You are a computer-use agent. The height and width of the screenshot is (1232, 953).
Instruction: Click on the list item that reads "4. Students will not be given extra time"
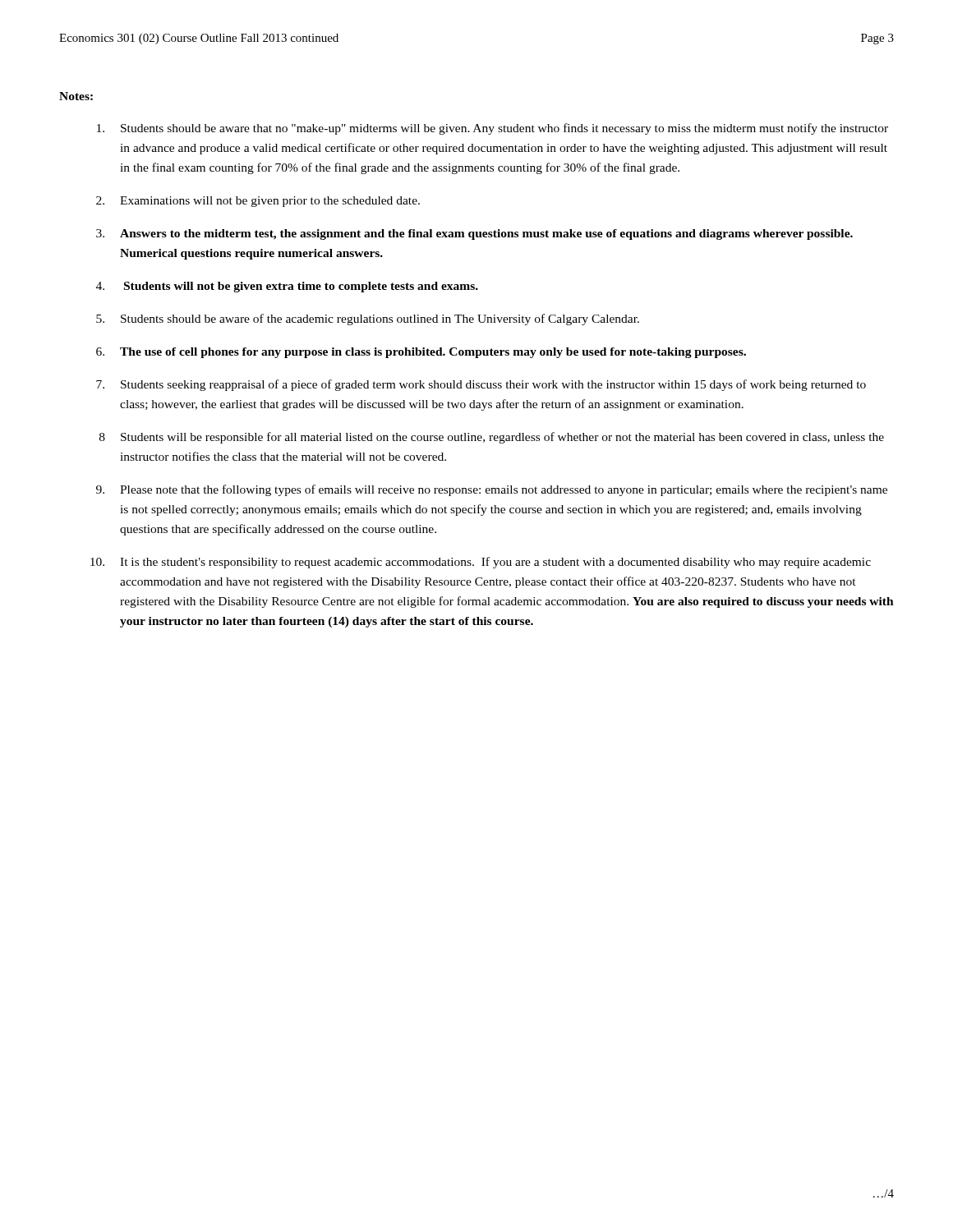point(476,286)
